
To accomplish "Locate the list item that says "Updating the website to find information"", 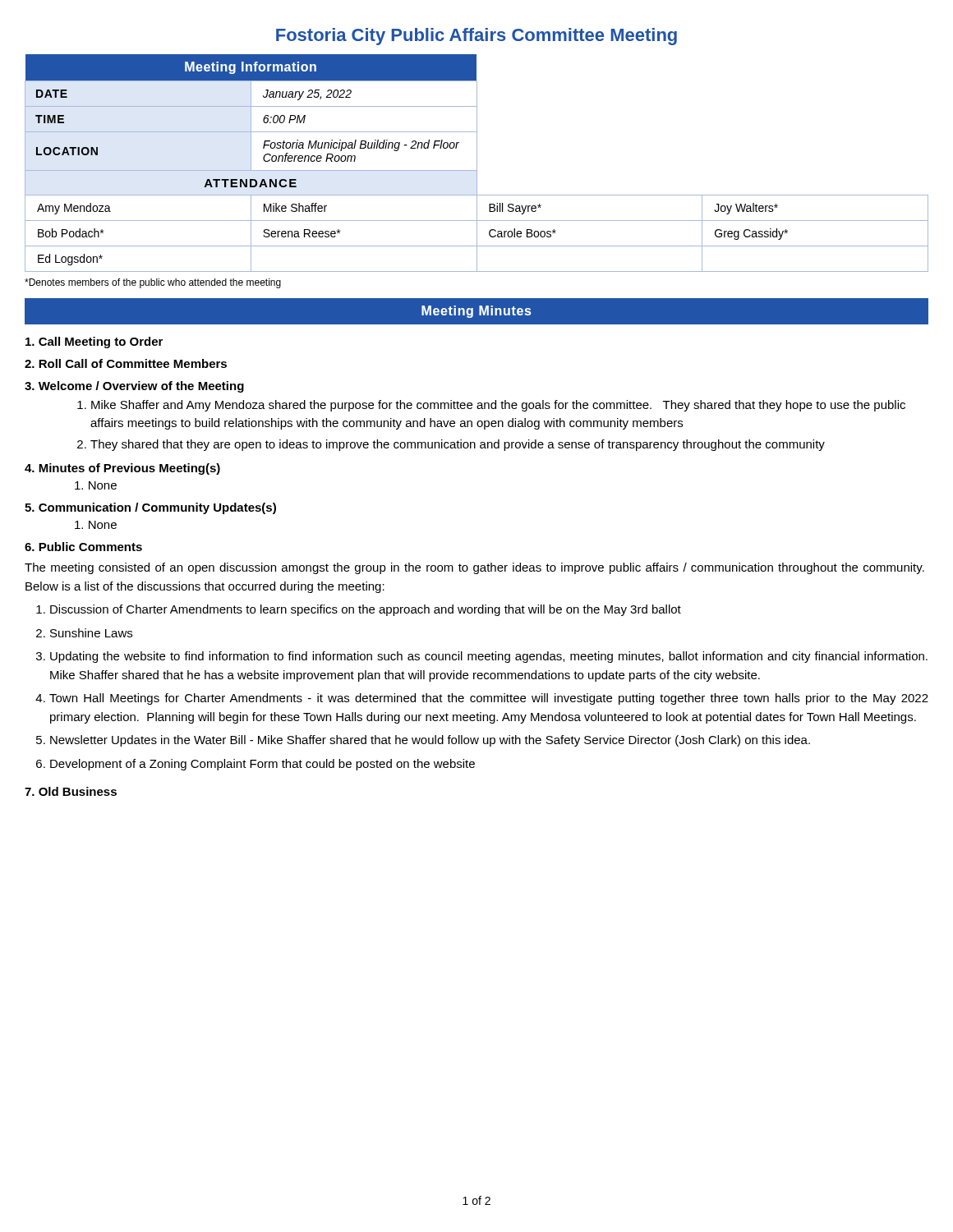I will 485,666.
